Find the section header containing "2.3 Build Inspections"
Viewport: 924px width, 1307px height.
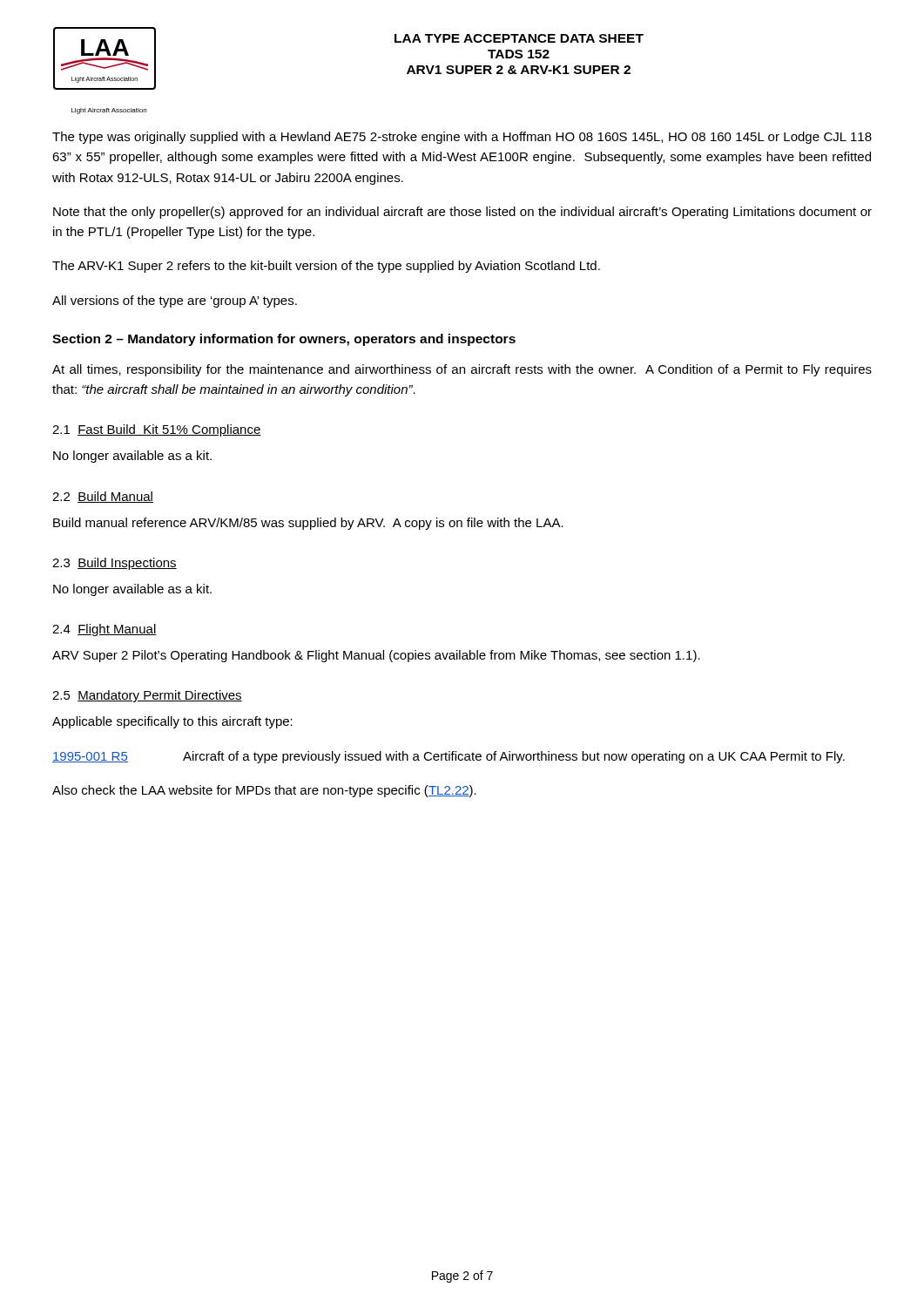[114, 562]
